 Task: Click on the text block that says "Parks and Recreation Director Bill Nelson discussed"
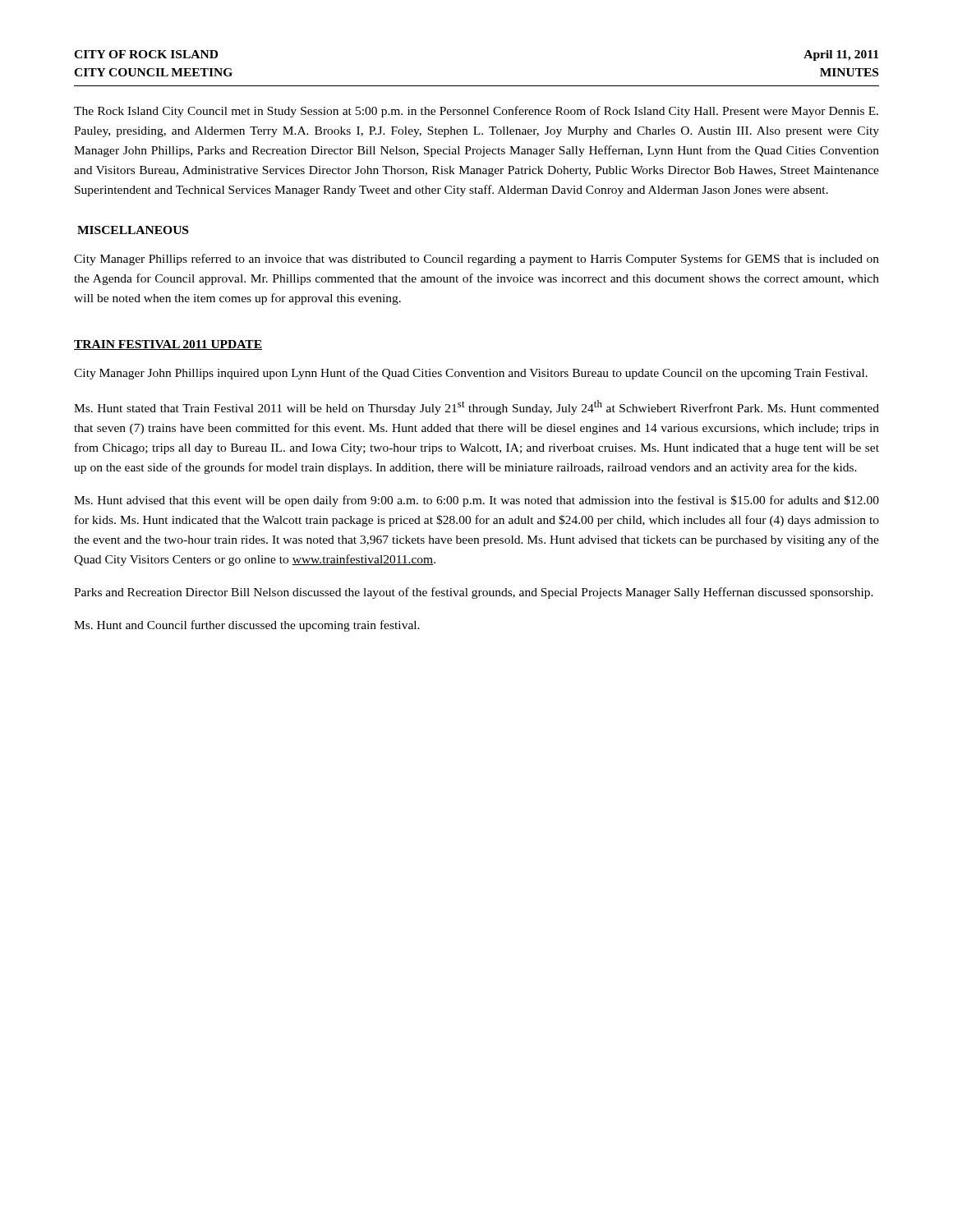click(474, 592)
